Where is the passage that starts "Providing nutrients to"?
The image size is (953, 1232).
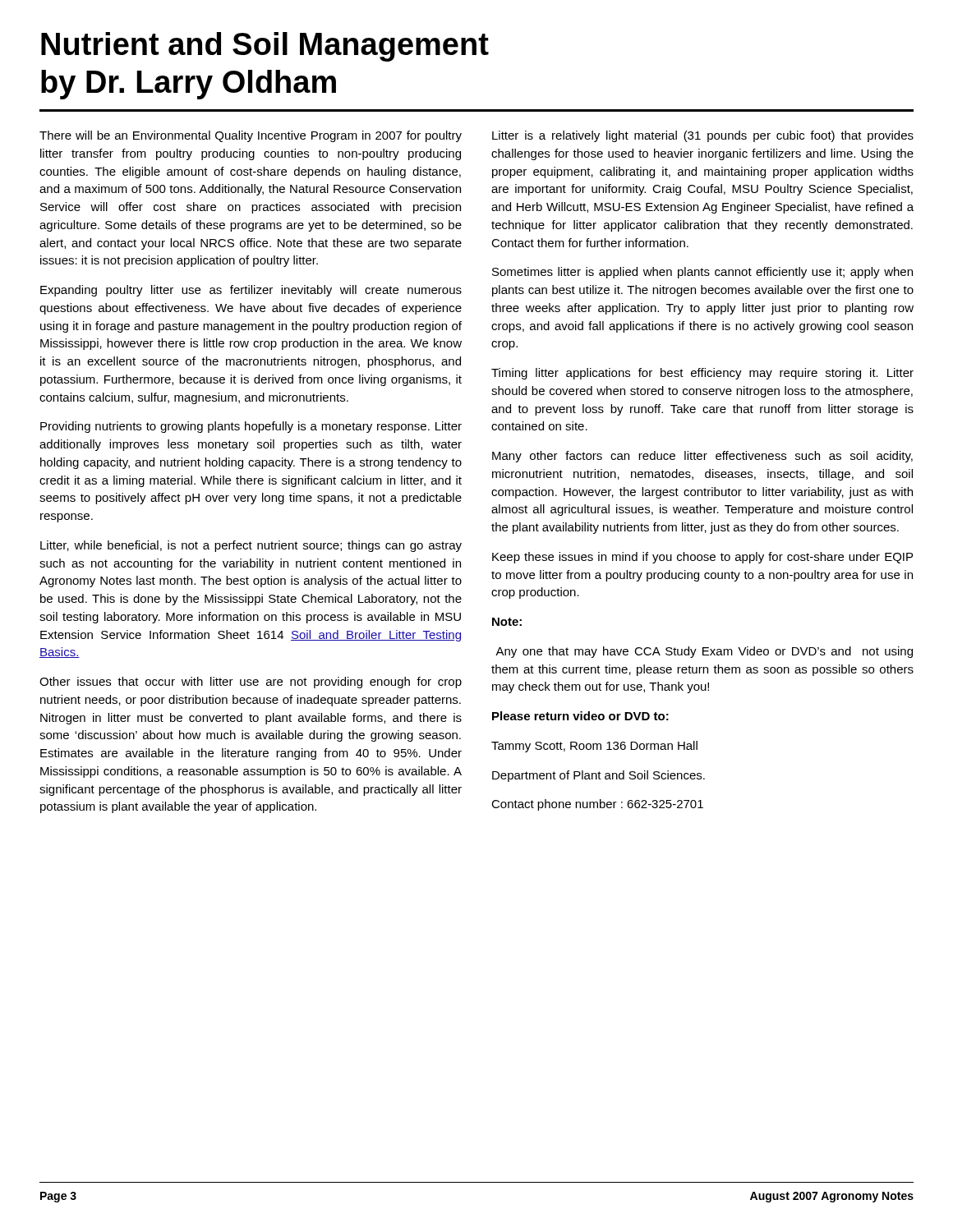pos(251,471)
